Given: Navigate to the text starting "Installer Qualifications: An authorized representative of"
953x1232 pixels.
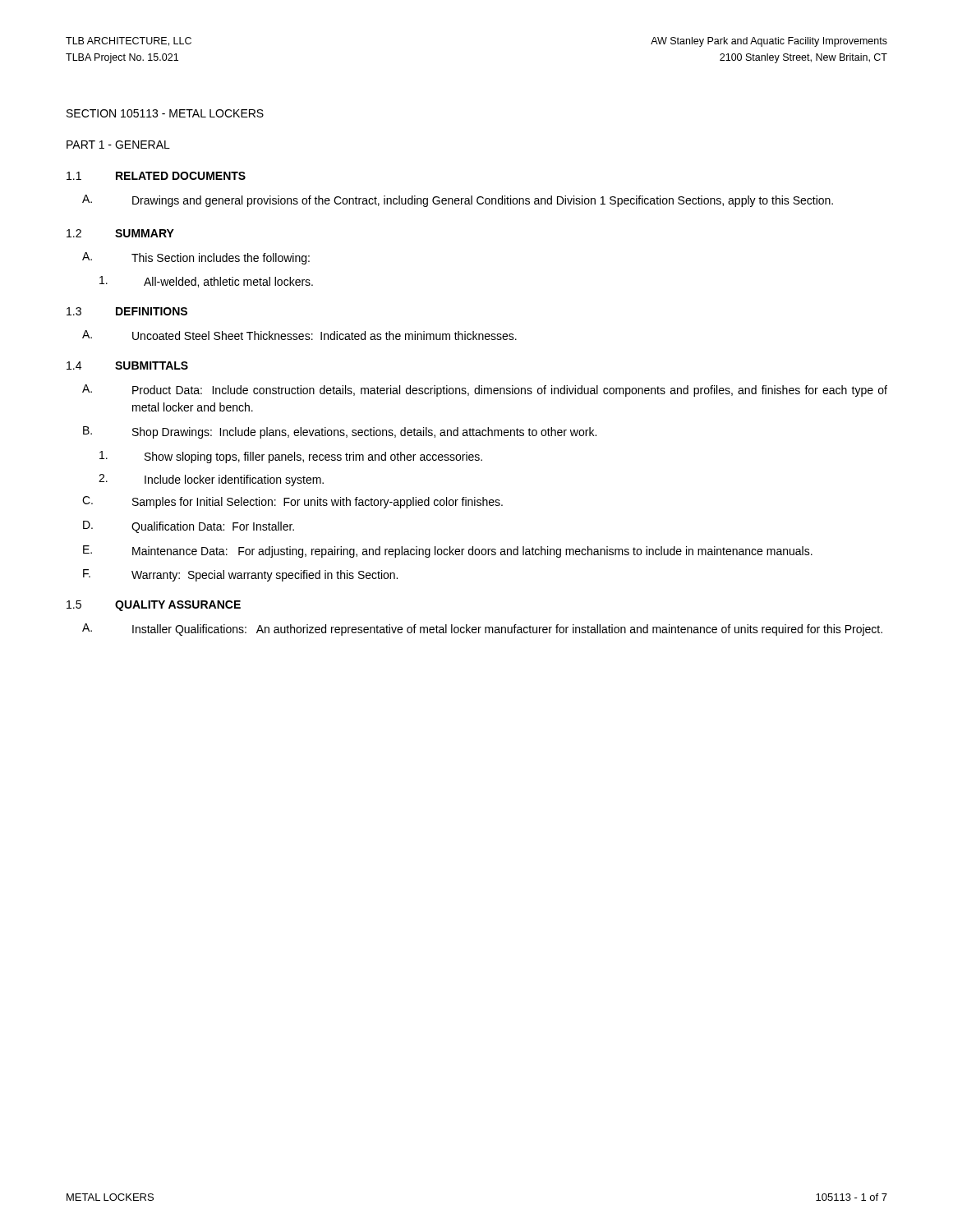Looking at the screenshot, I should tap(507, 629).
